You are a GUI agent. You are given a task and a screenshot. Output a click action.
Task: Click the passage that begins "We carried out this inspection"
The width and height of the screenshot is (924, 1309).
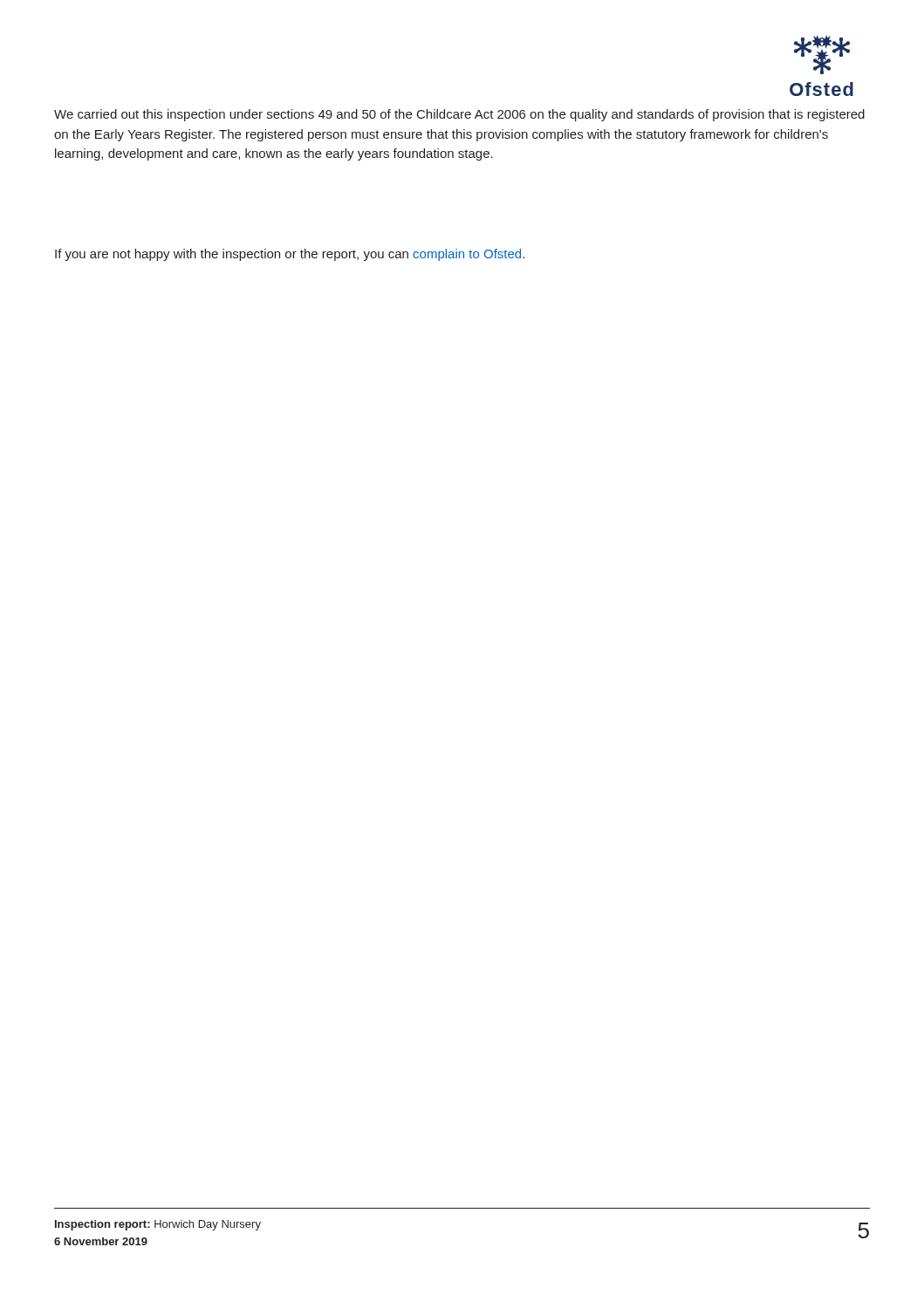pyautogui.click(x=460, y=134)
